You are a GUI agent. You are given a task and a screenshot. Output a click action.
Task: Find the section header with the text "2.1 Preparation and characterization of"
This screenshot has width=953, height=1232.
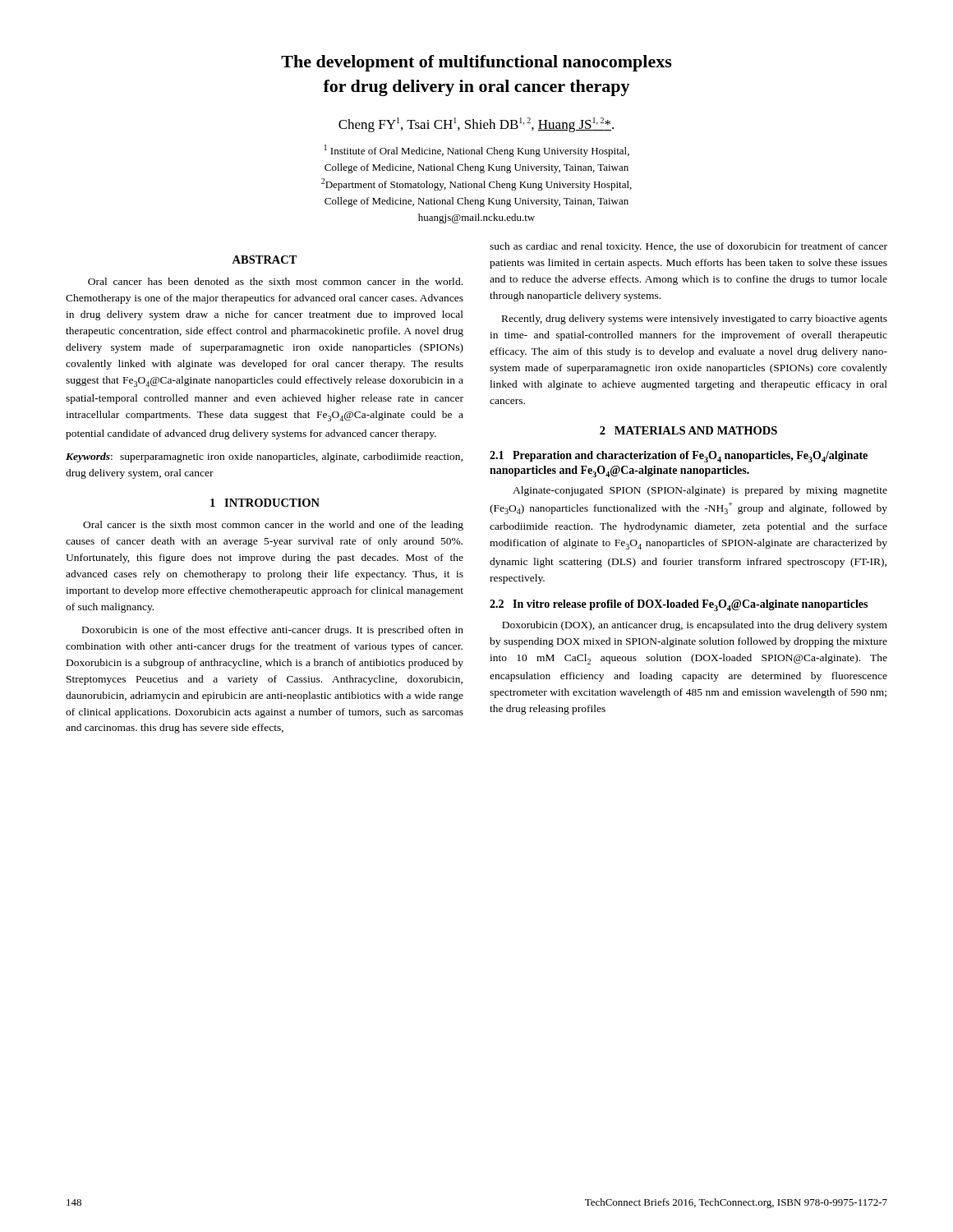point(679,464)
